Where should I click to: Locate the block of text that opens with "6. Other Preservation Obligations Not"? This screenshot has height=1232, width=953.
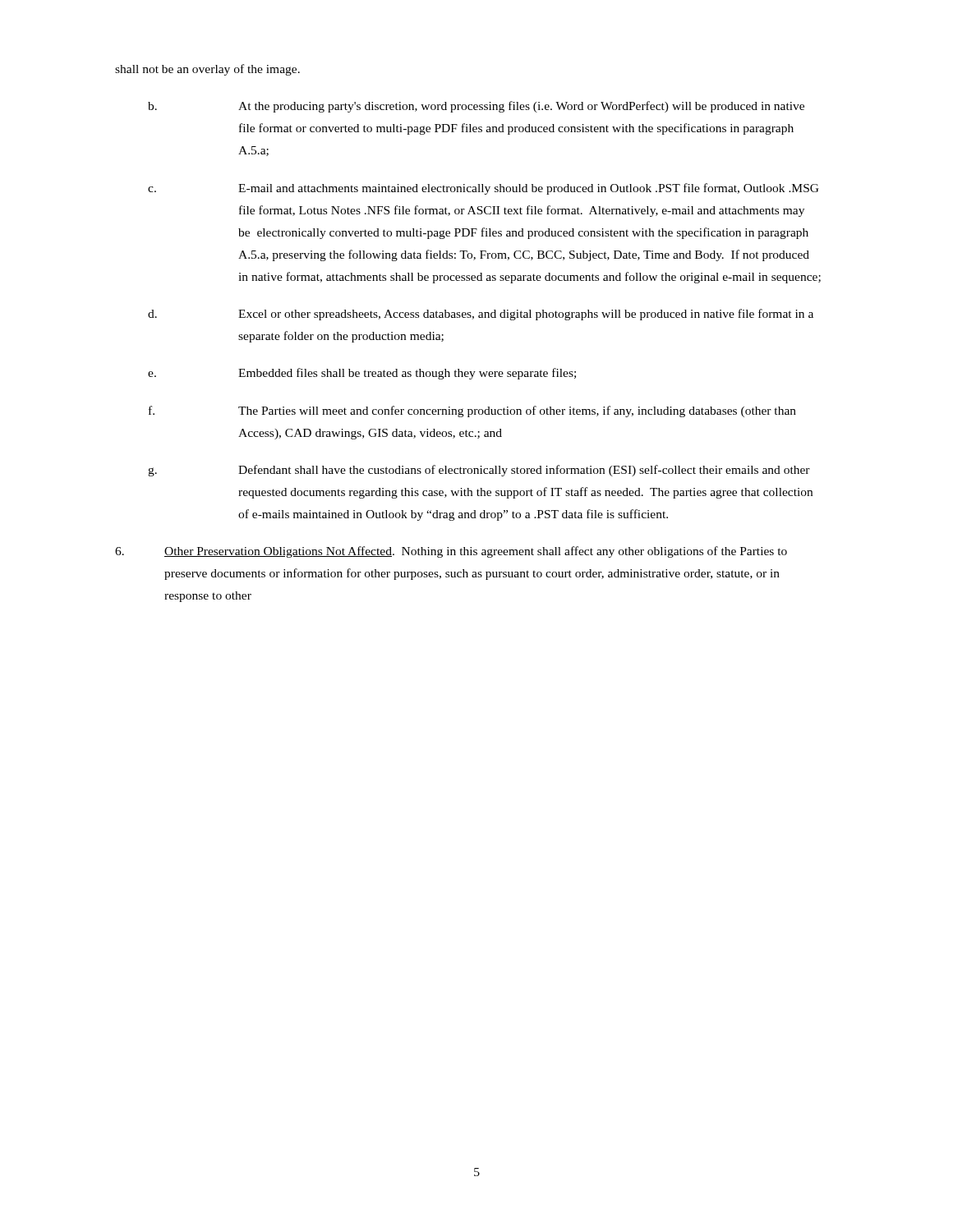pyautogui.click(x=468, y=573)
